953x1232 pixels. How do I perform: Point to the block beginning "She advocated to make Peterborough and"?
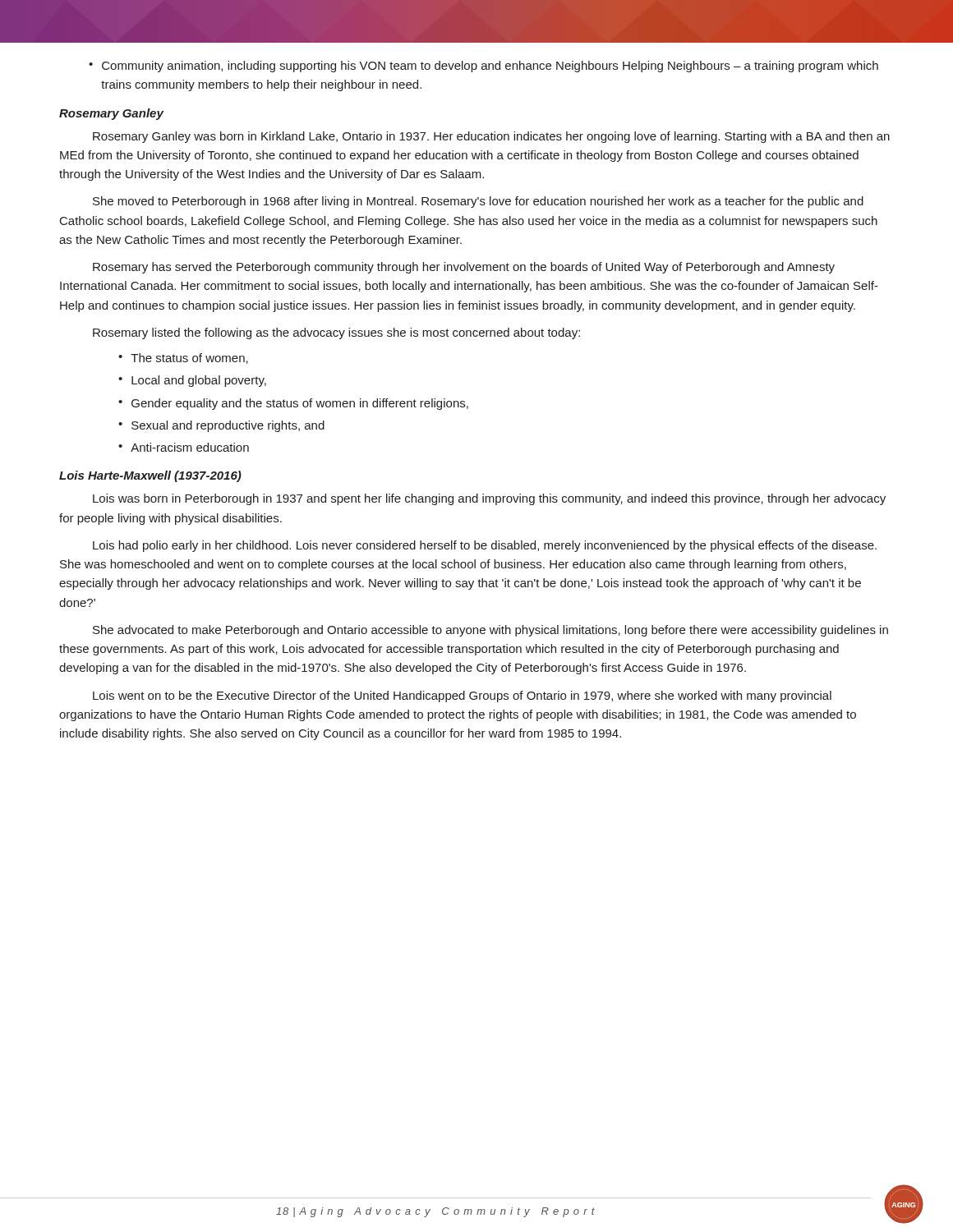(x=474, y=648)
